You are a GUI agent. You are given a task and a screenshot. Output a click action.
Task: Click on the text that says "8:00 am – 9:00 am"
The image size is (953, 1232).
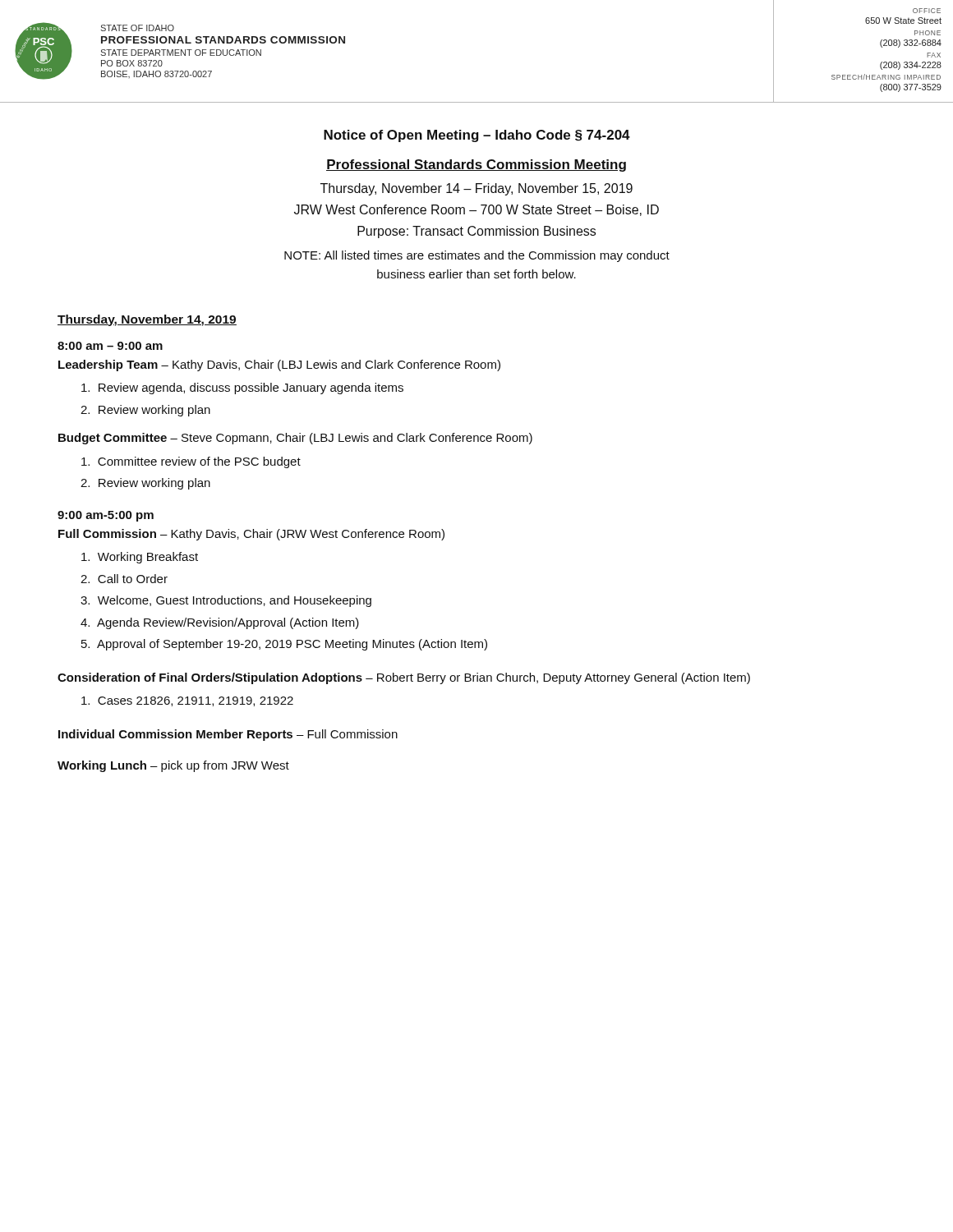click(110, 345)
